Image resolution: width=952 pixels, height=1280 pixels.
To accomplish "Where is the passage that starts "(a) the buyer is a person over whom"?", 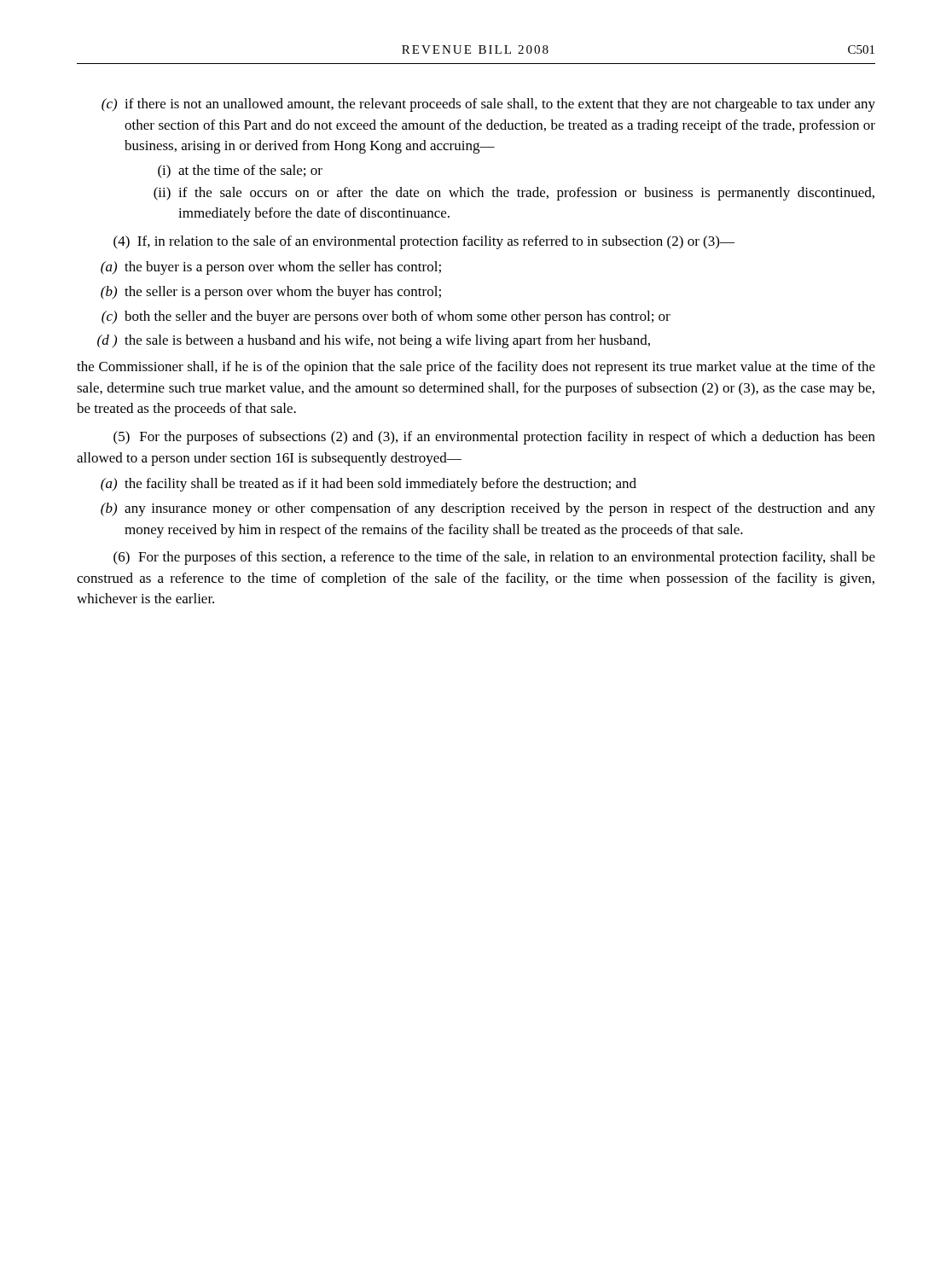I will point(271,268).
